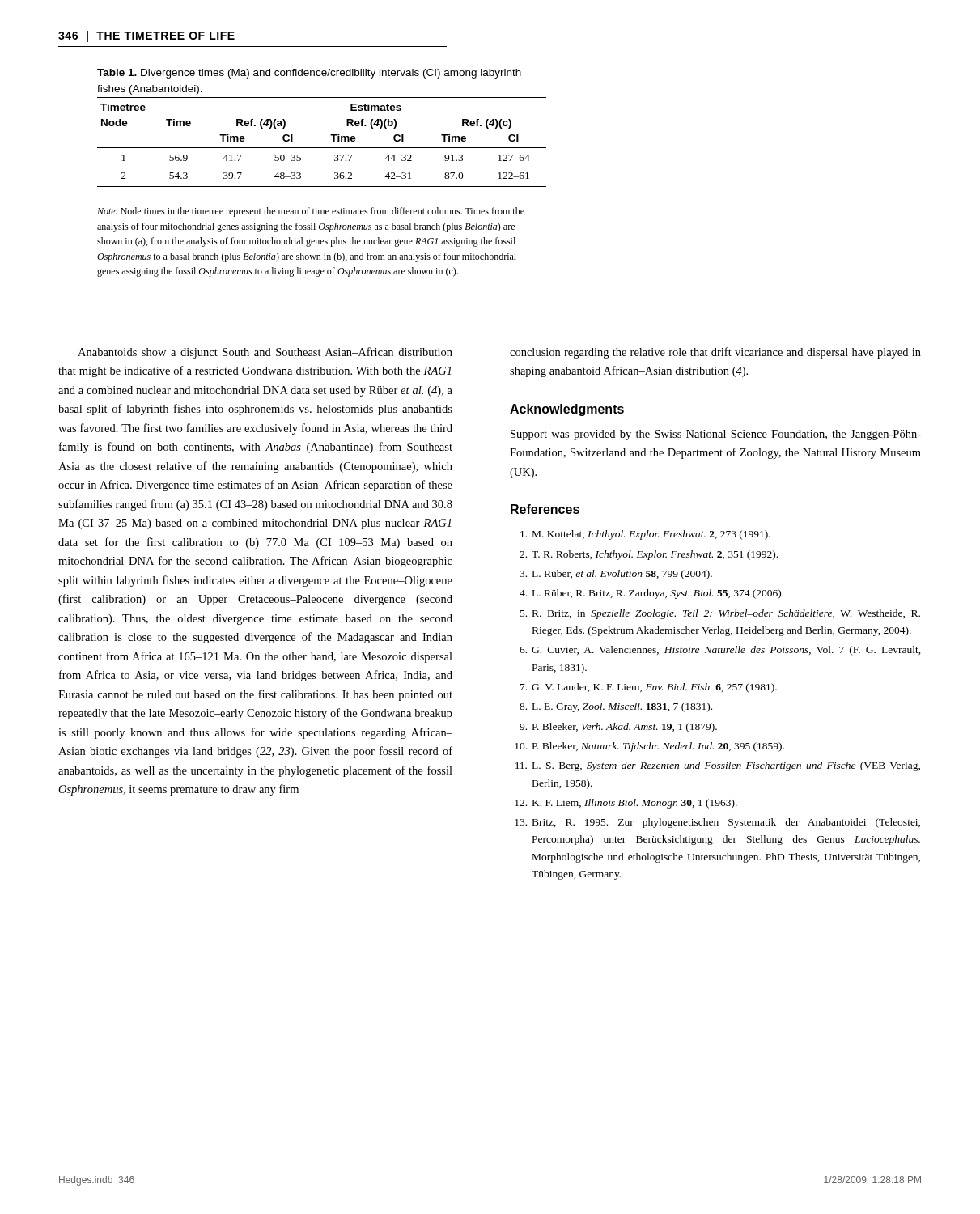The image size is (980, 1214).
Task: Select the list item that reads "7. G. V. Lauder, K. F. Liem, Env."
Action: [x=644, y=687]
